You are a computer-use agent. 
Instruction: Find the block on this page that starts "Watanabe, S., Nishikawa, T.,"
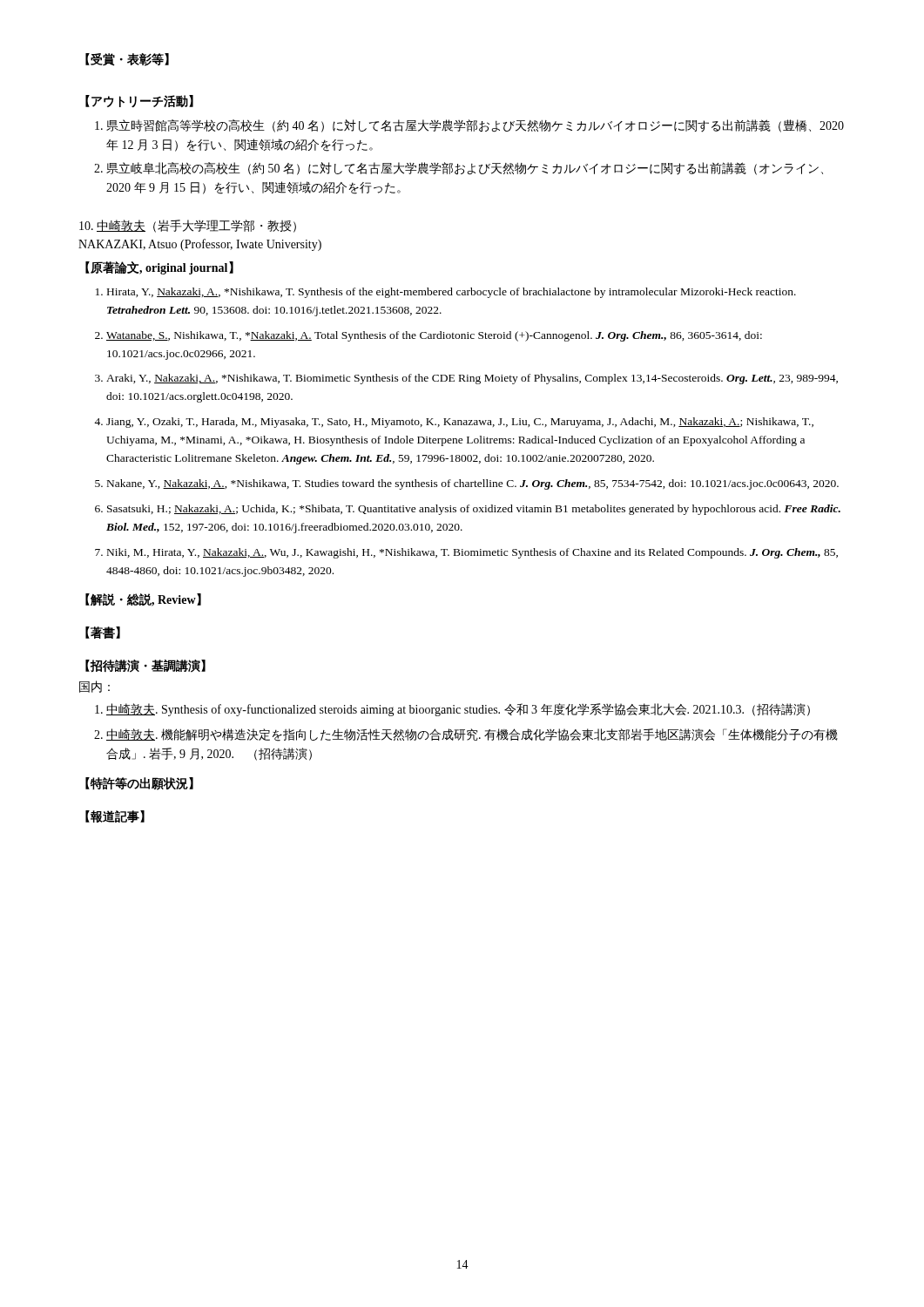(476, 345)
